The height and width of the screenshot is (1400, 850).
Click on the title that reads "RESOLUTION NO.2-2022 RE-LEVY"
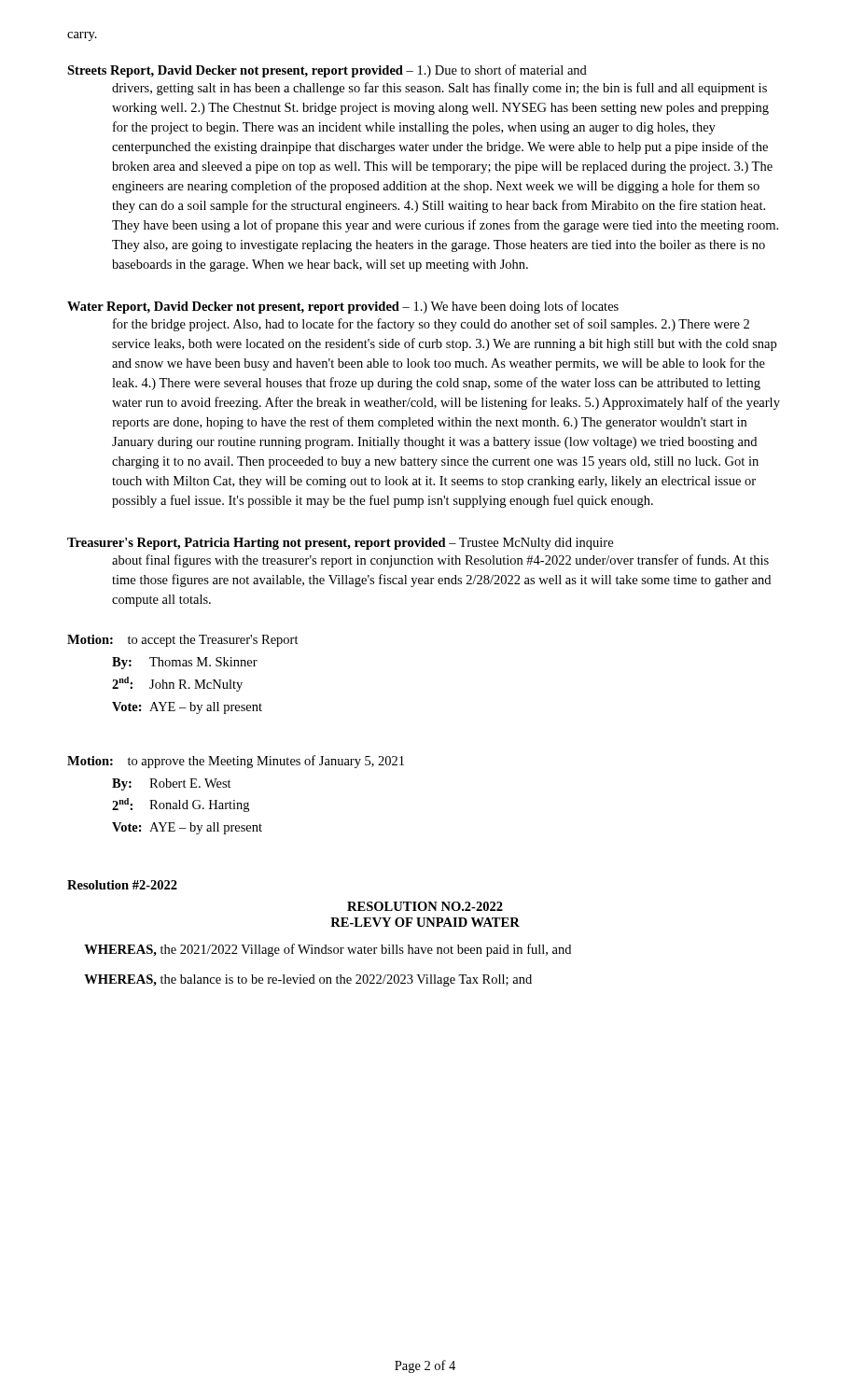click(425, 914)
